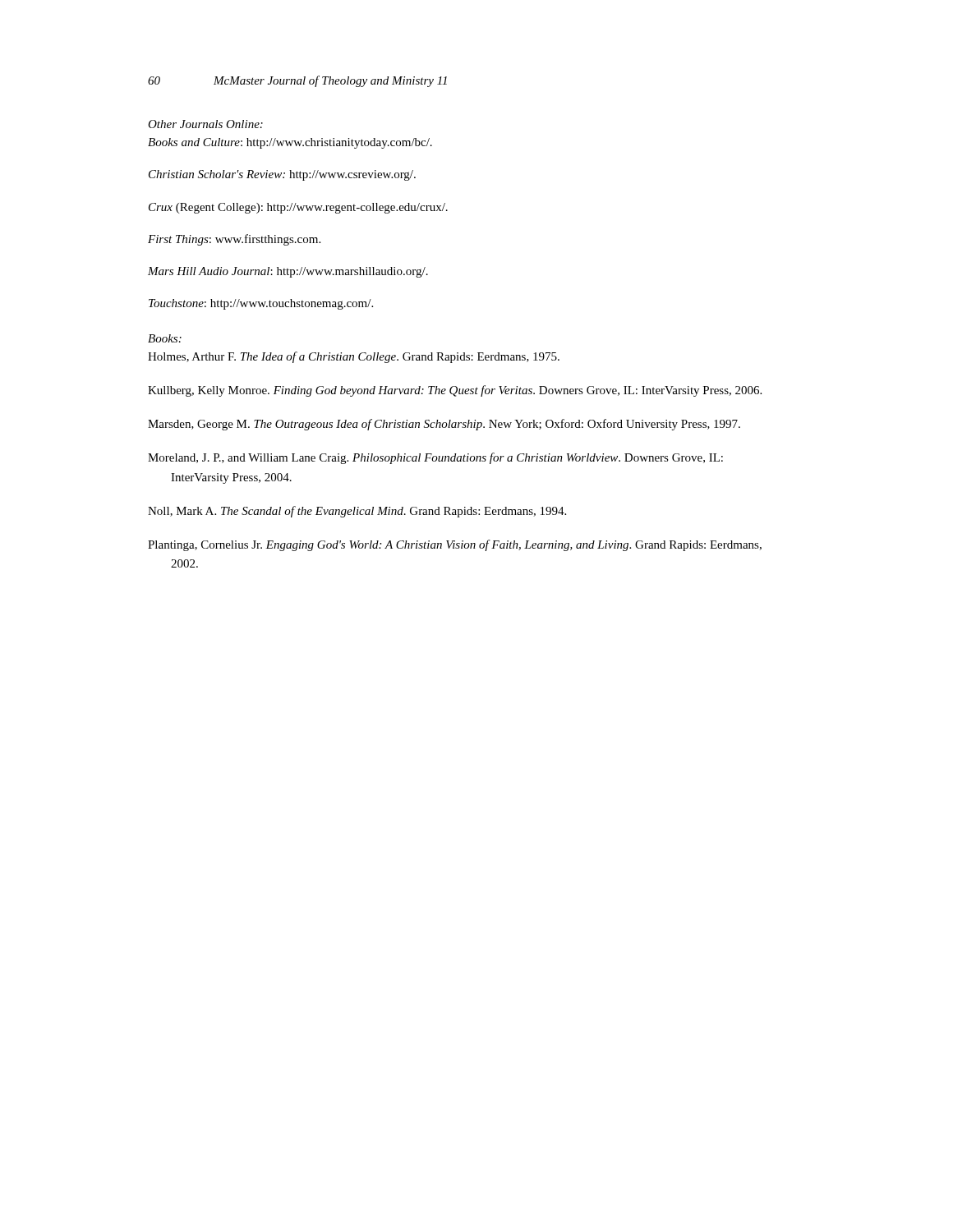Click the passage that begins "Kullberg, Kelly Monroe. Finding God beyond Harvard:"
This screenshot has width=953, height=1232.
point(455,390)
